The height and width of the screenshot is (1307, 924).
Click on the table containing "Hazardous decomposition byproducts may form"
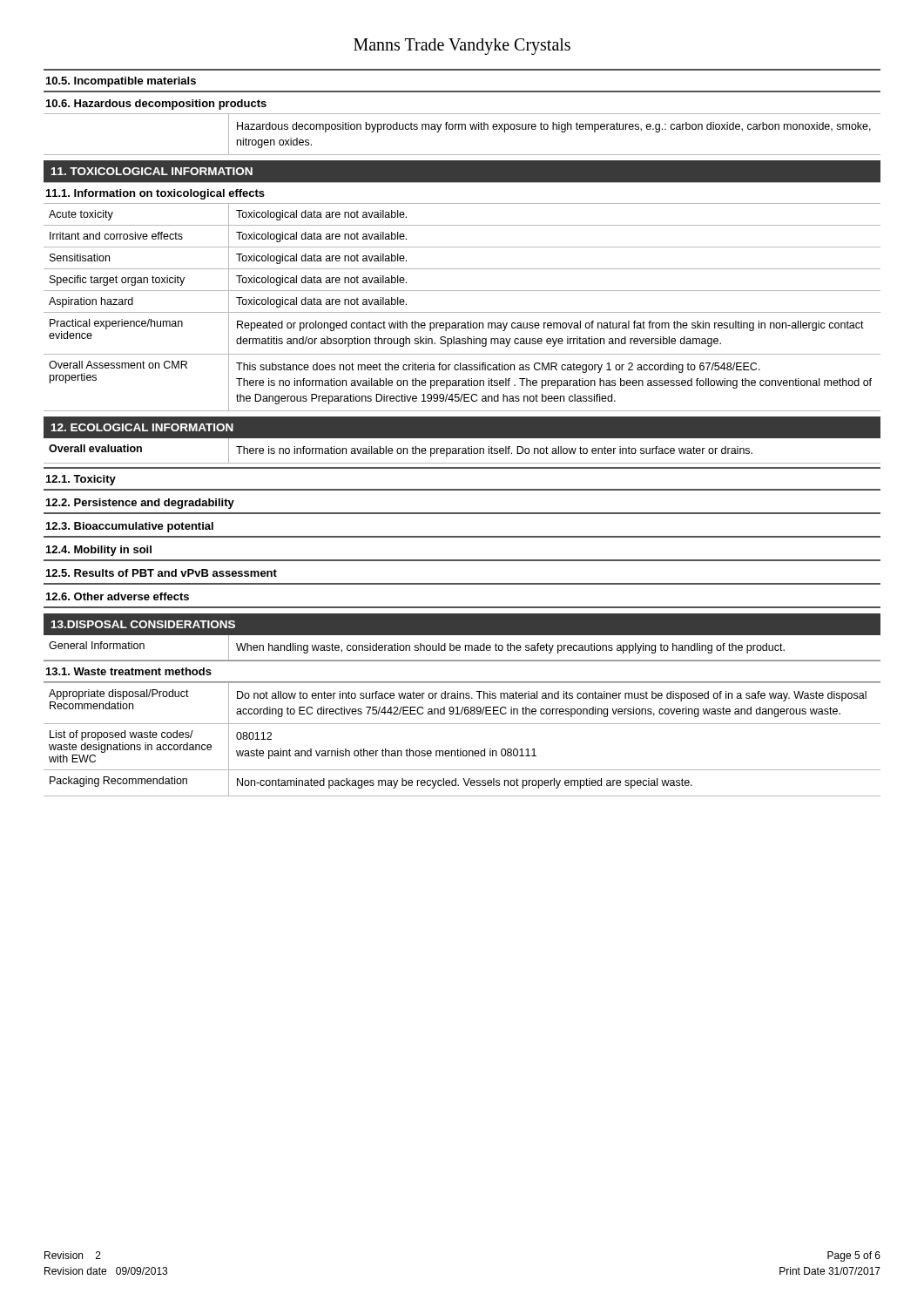462,135
